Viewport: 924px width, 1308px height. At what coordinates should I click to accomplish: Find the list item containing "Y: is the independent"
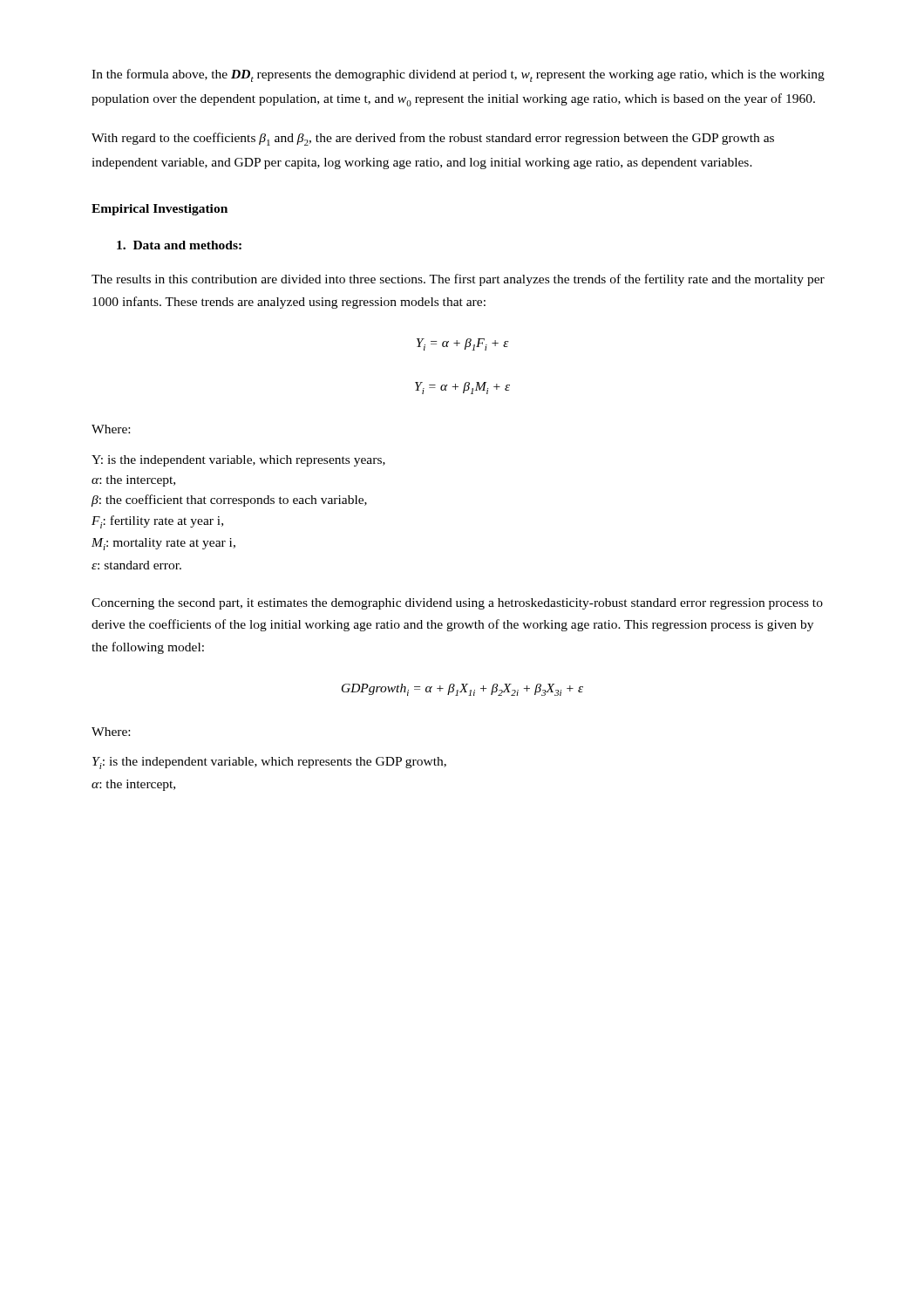tap(238, 461)
